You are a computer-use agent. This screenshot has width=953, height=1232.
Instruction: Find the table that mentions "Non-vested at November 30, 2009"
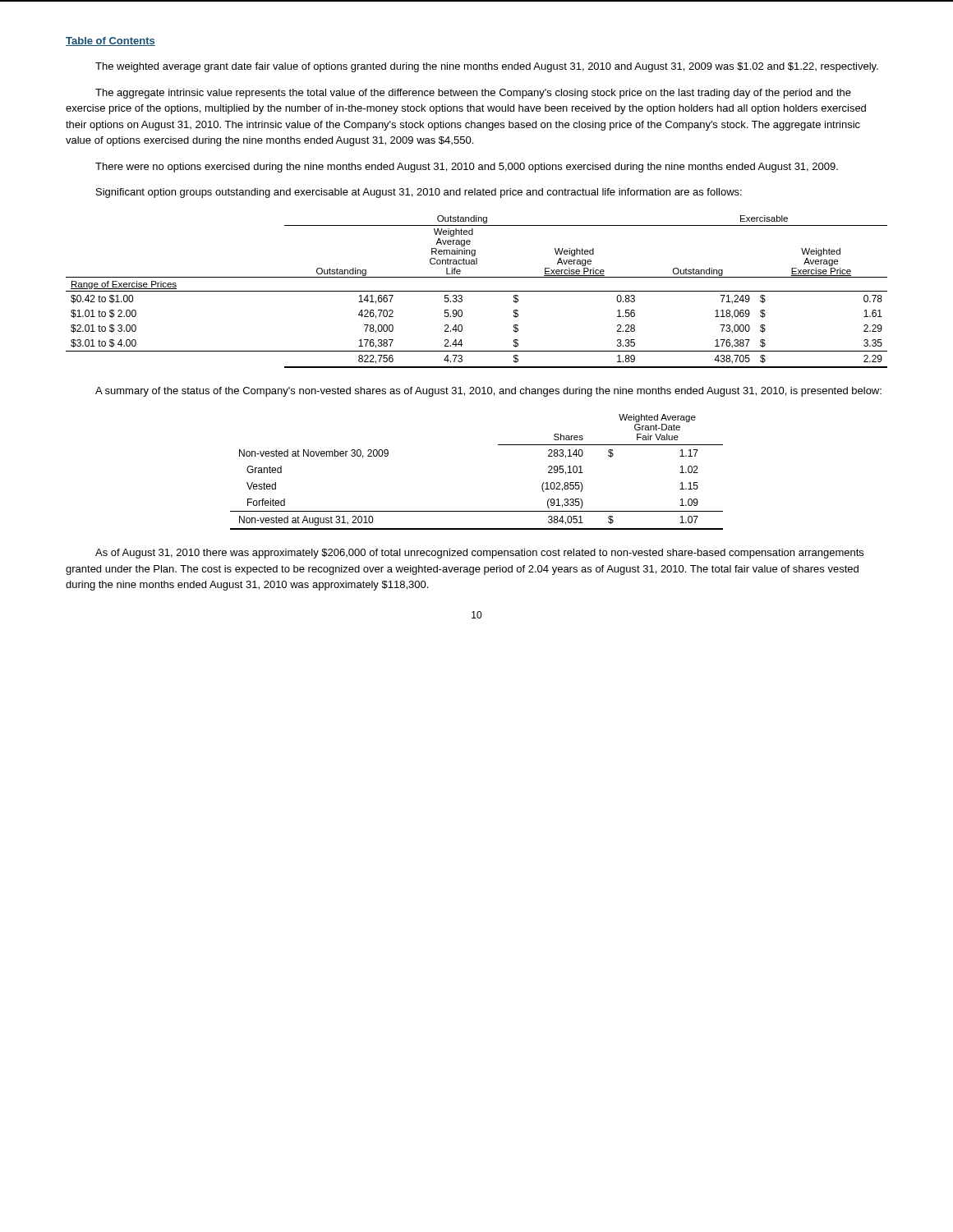point(476,470)
